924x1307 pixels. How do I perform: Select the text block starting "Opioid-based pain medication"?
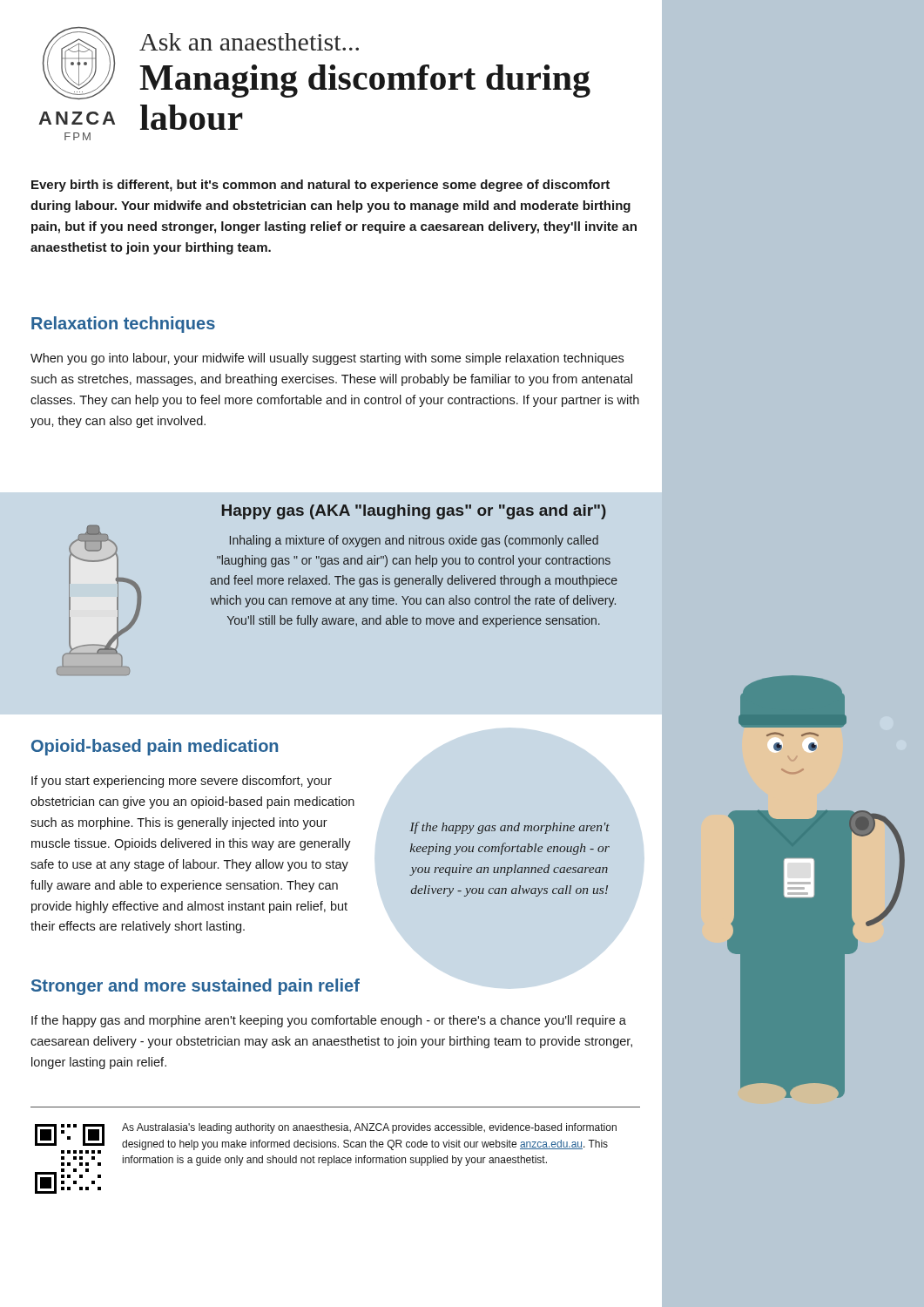point(196,746)
